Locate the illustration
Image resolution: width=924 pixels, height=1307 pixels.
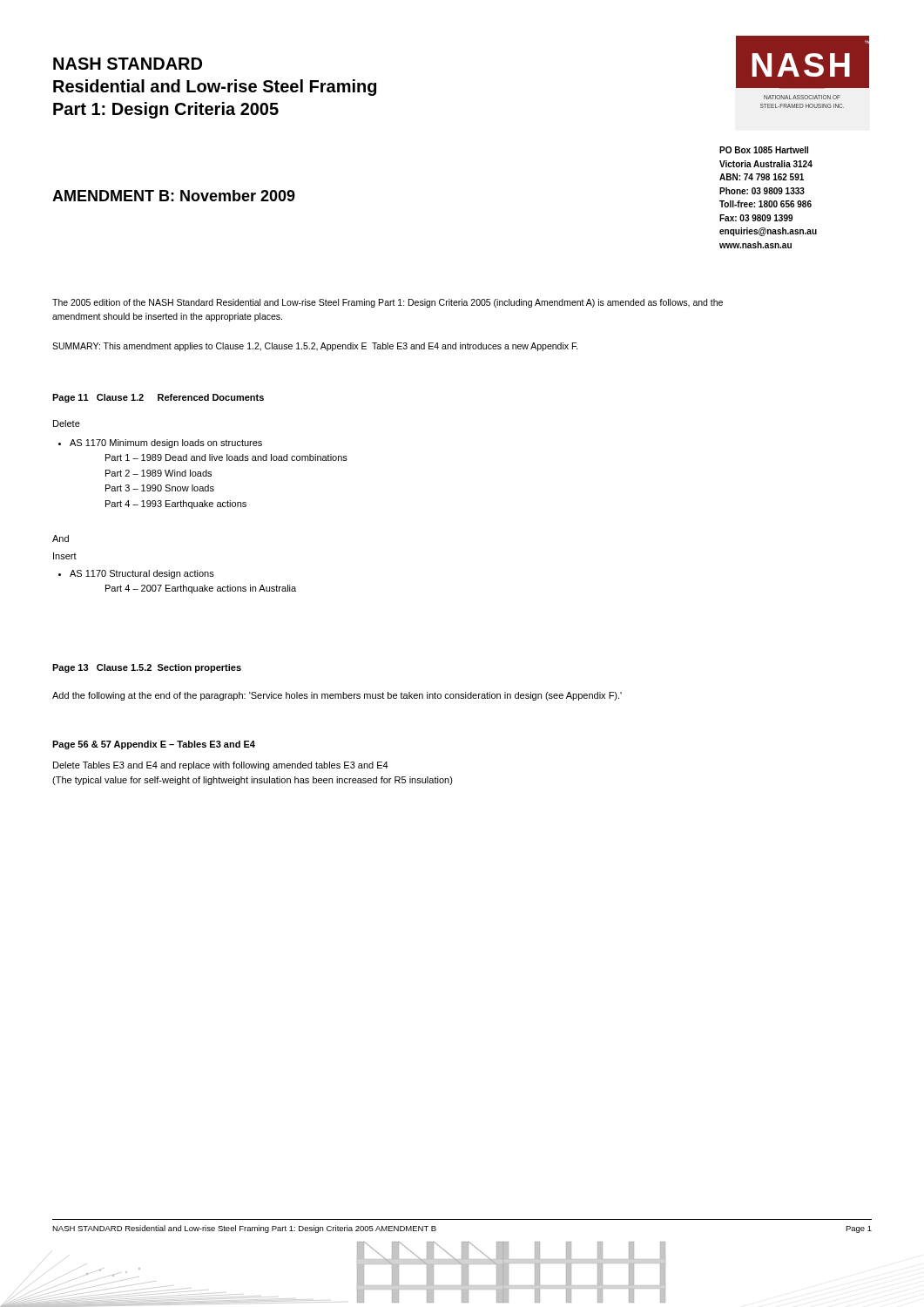(462, 1272)
